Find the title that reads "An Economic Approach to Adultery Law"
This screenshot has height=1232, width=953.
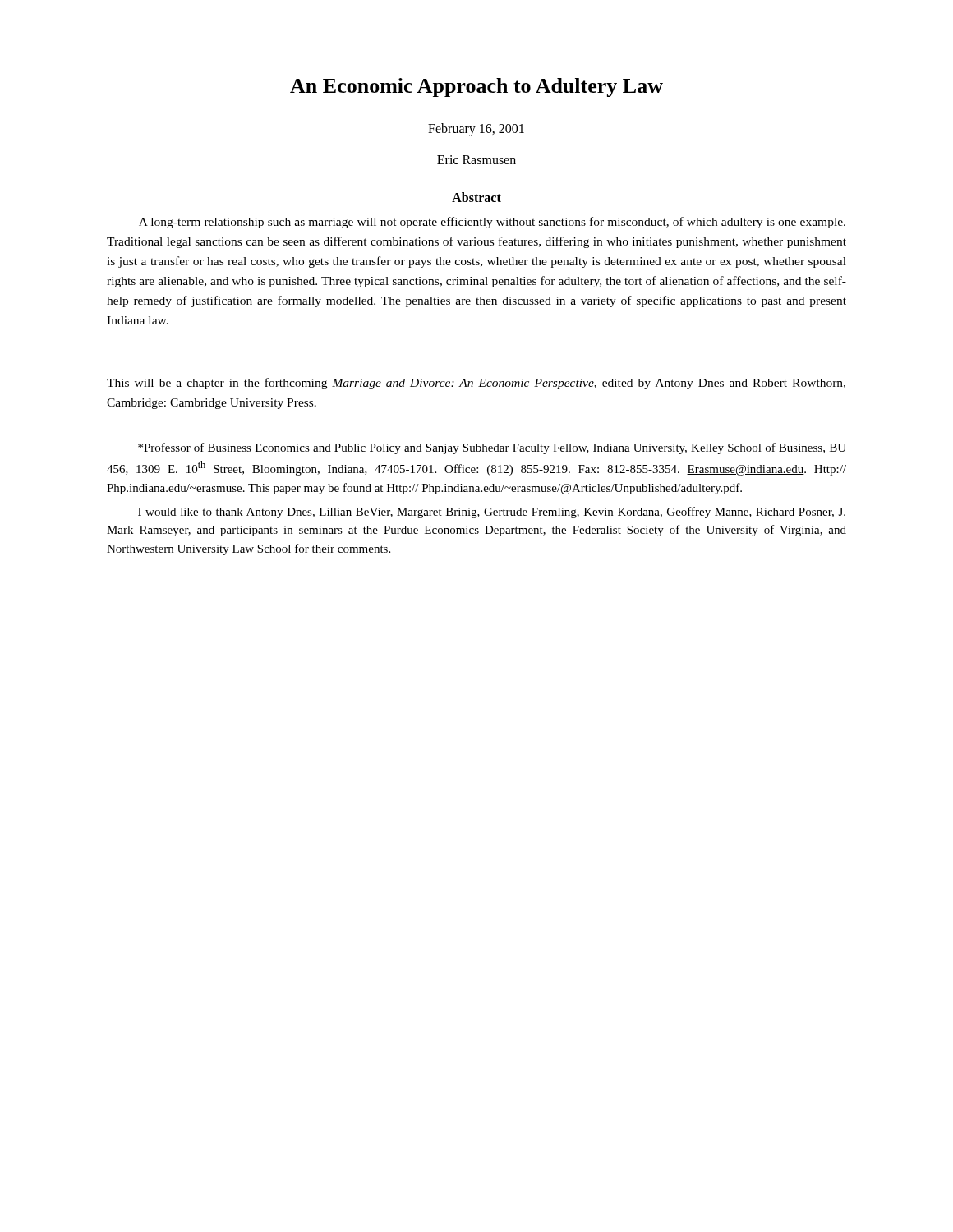coord(476,86)
